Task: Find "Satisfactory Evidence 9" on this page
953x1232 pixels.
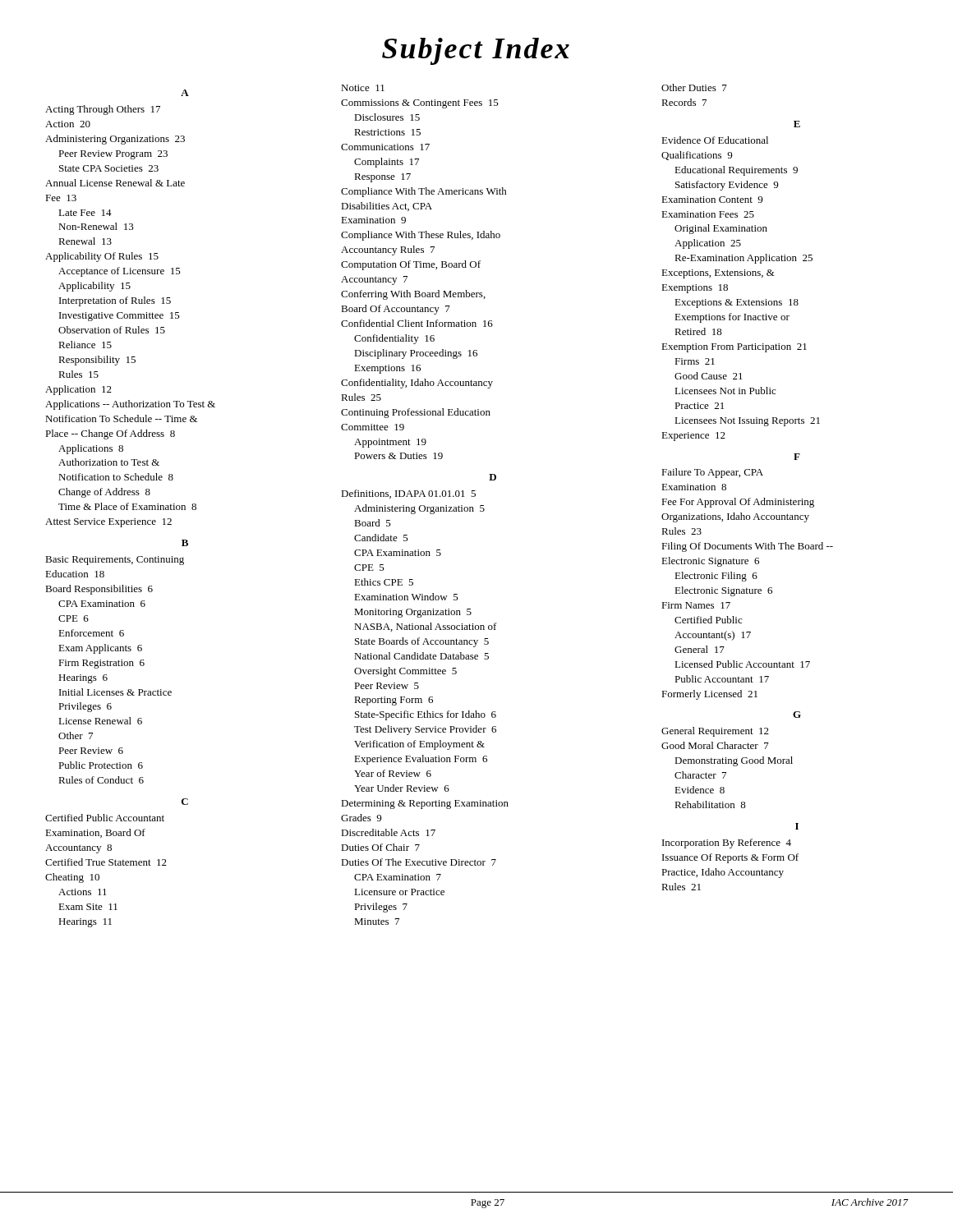Action: click(727, 184)
